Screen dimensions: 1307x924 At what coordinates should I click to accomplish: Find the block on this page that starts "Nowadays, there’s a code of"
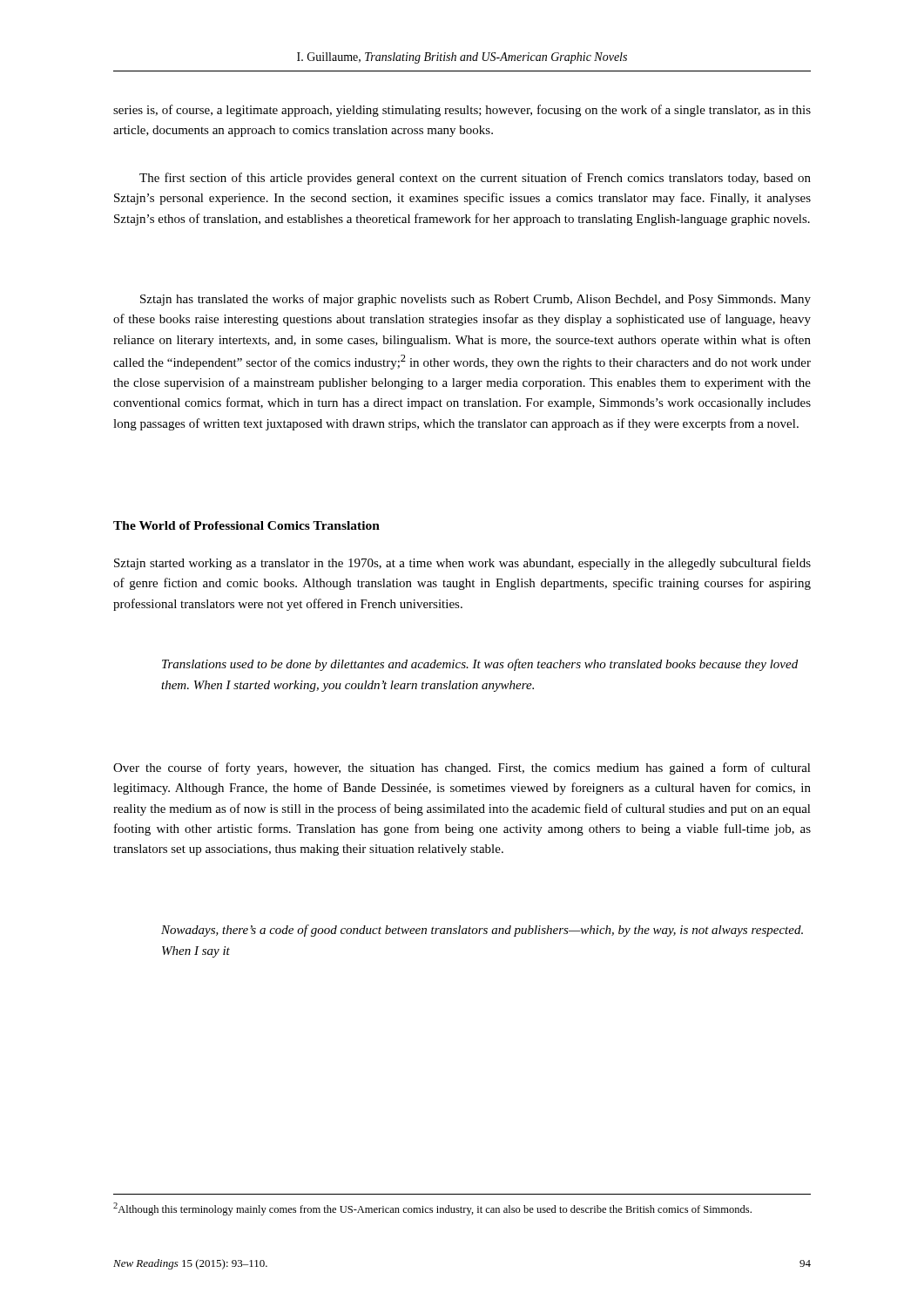[x=483, y=940]
